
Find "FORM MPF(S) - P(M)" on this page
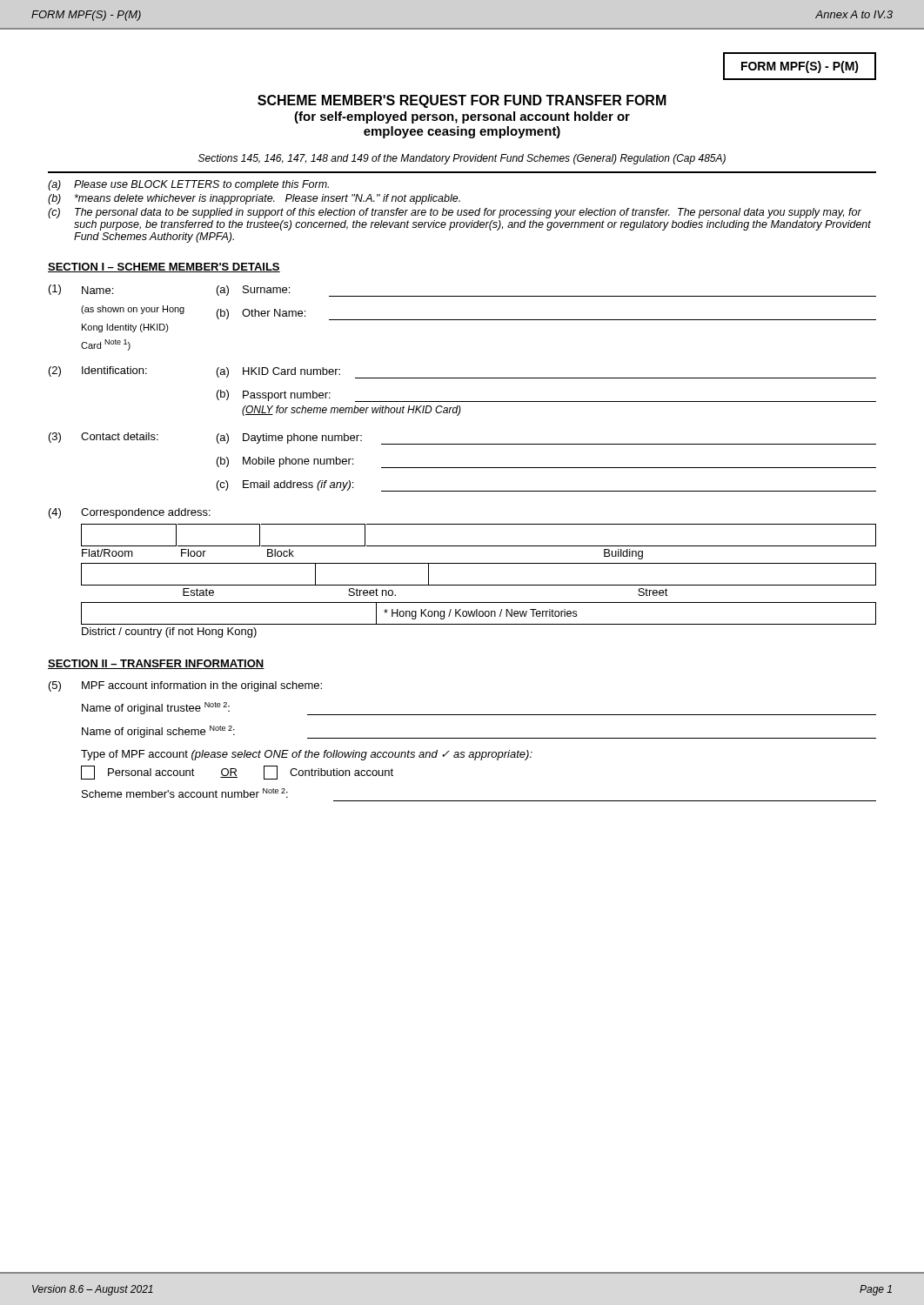(x=800, y=66)
